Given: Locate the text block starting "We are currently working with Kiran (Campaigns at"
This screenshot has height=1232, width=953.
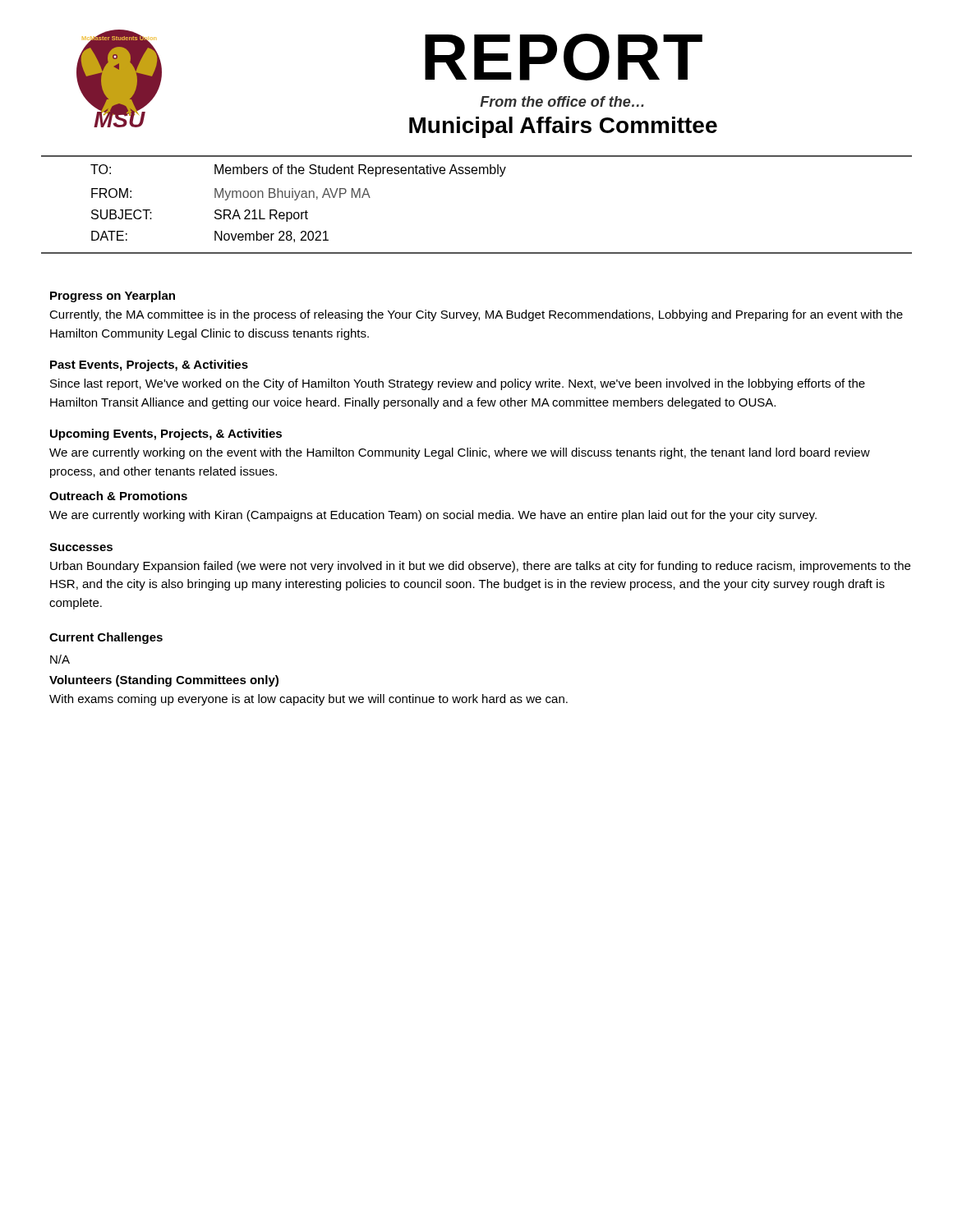Looking at the screenshot, I should [433, 515].
